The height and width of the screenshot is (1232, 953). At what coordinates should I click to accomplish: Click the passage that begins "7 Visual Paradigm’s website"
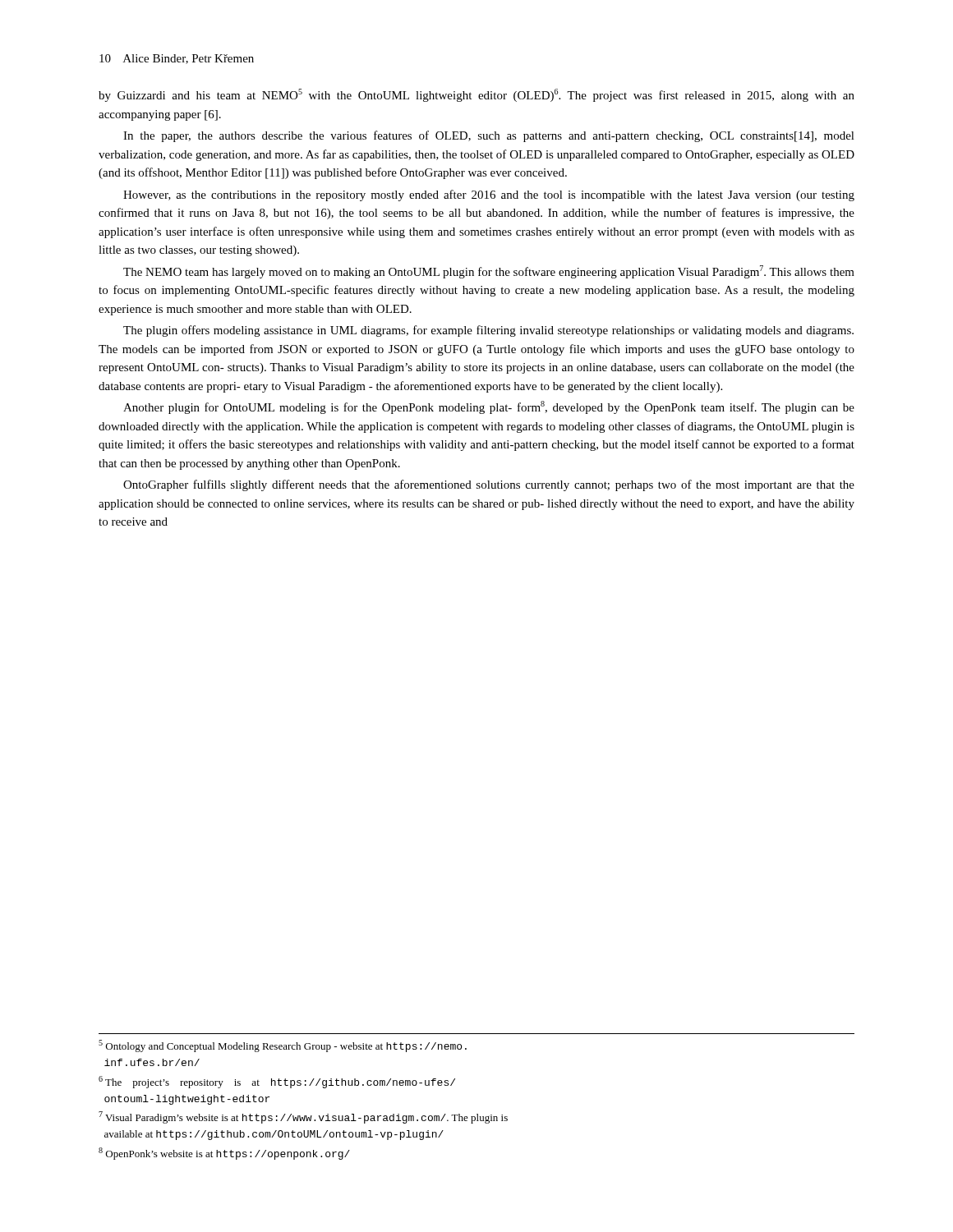tap(303, 1126)
